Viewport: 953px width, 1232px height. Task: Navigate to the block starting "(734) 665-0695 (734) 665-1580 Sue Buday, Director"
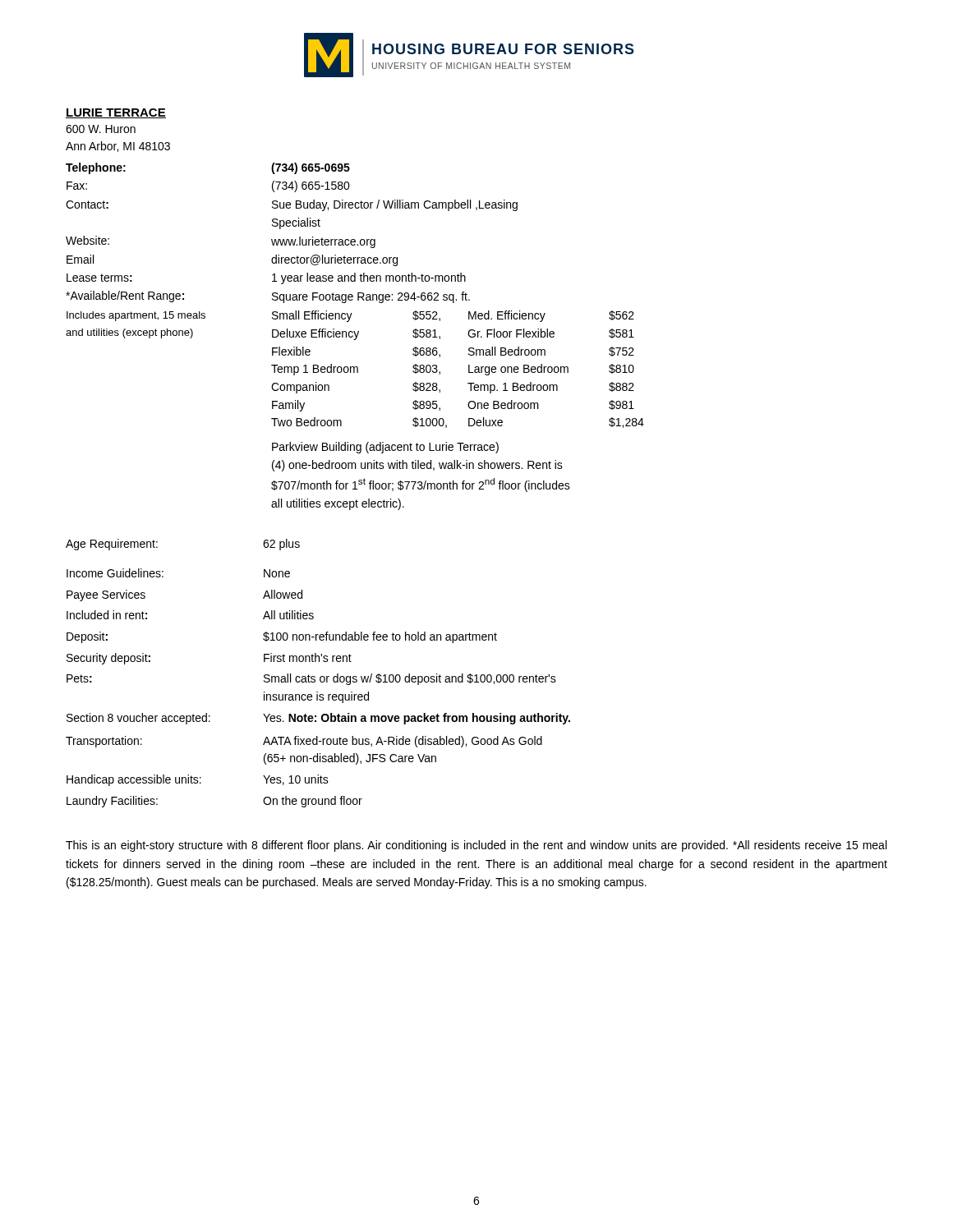pos(311,168)
